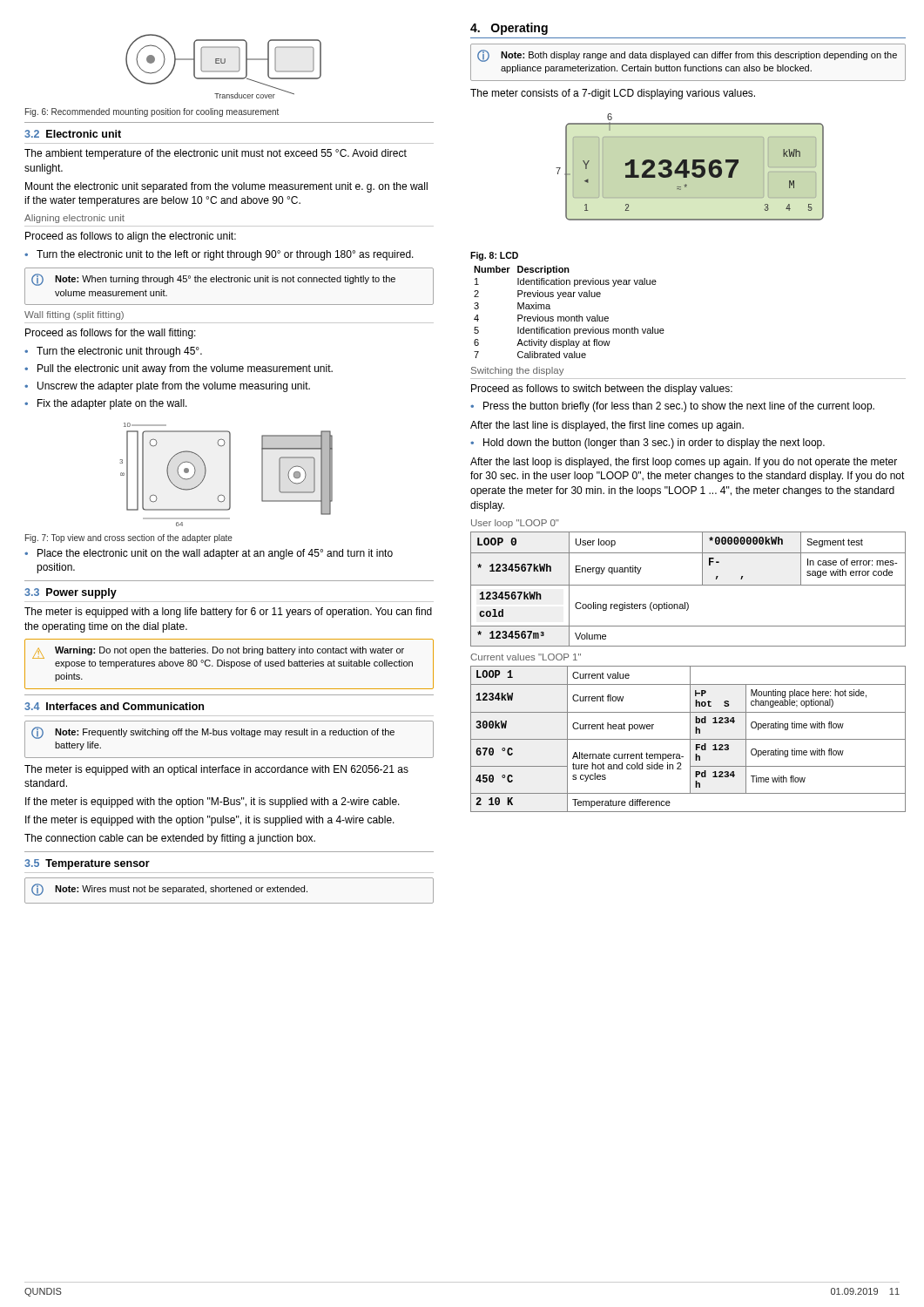Point to the region starting "Mount the electronic unit"
Screen dimensions: 1307x924
(x=229, y=194)
